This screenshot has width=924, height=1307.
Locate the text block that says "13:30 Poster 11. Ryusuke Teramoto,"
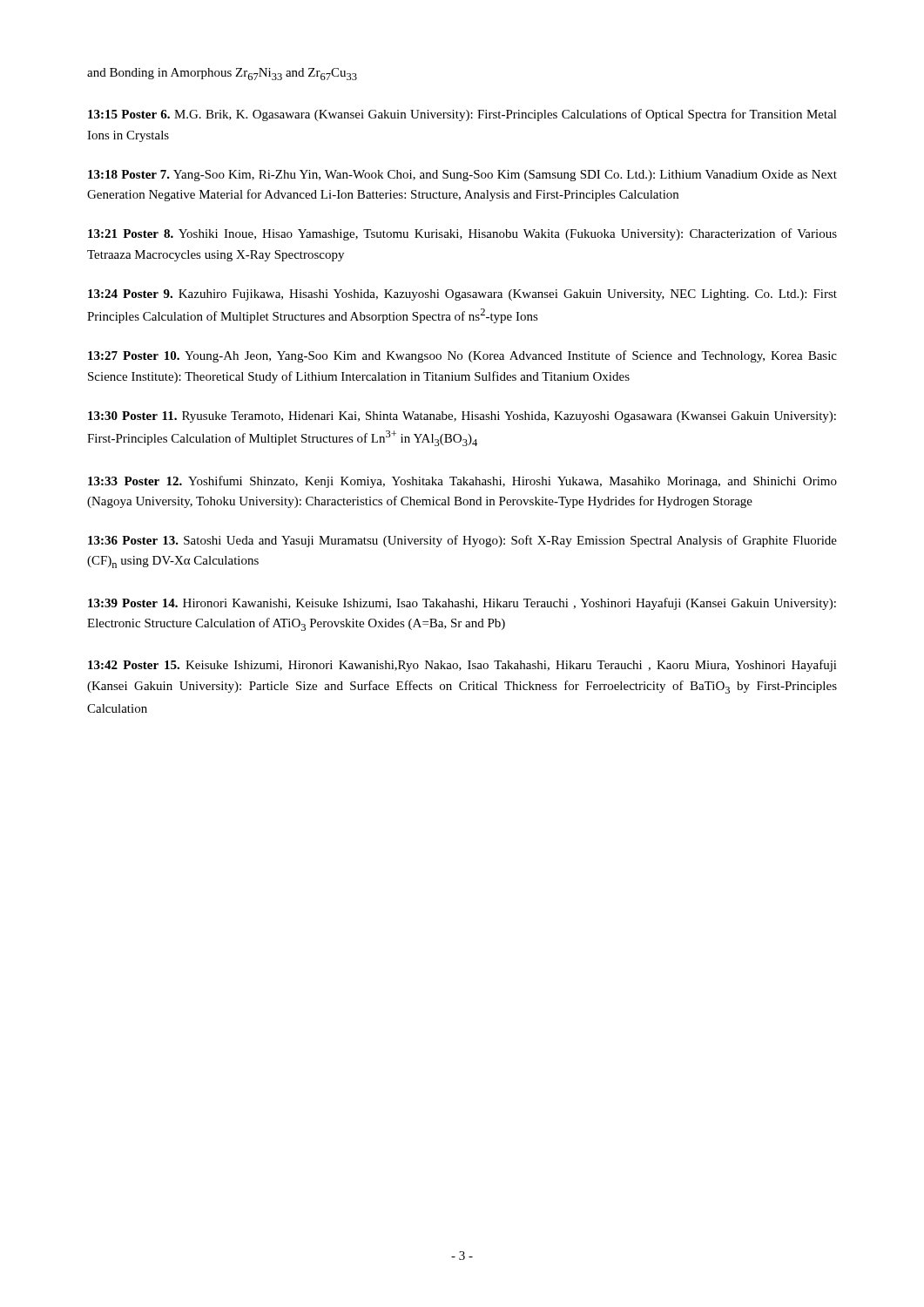(x=462, y=429)
